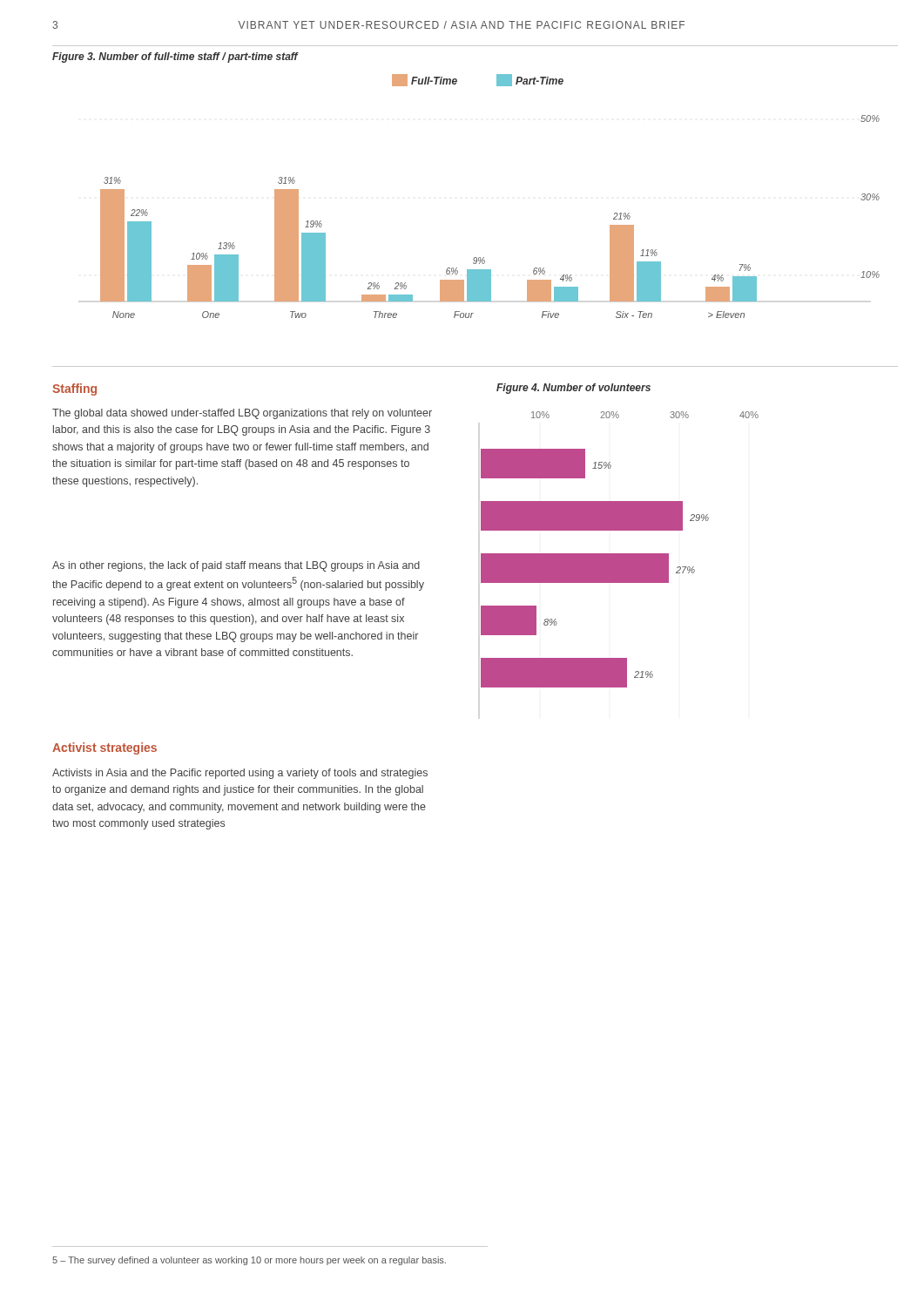
Task: Click on the text block starting "5 – The survey defined a volunteer as"
Action: click(x=249, y=1260)
